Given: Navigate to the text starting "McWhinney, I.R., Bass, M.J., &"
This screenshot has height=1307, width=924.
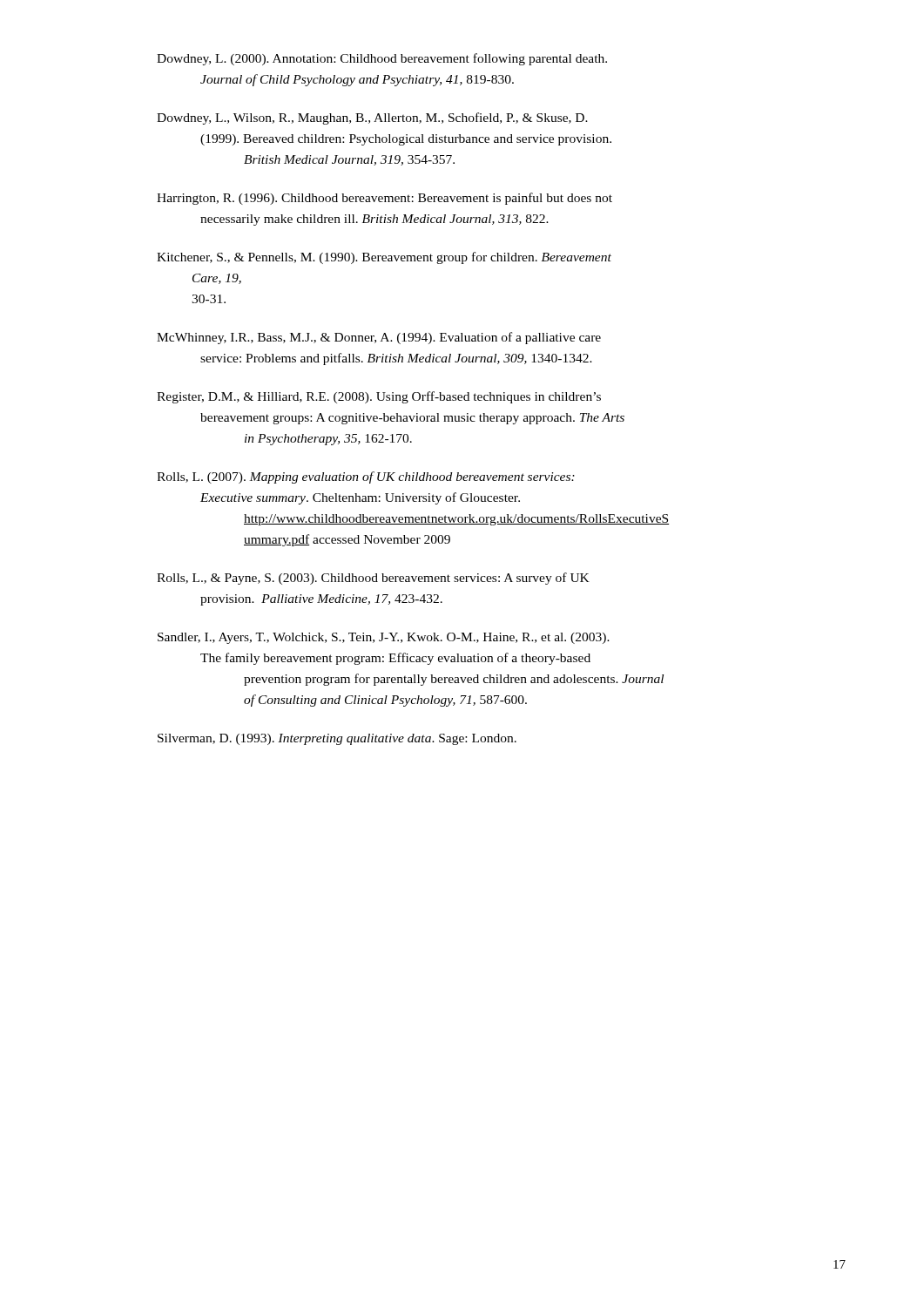Looking at the screenshot, I should click(x=501, y=349).
